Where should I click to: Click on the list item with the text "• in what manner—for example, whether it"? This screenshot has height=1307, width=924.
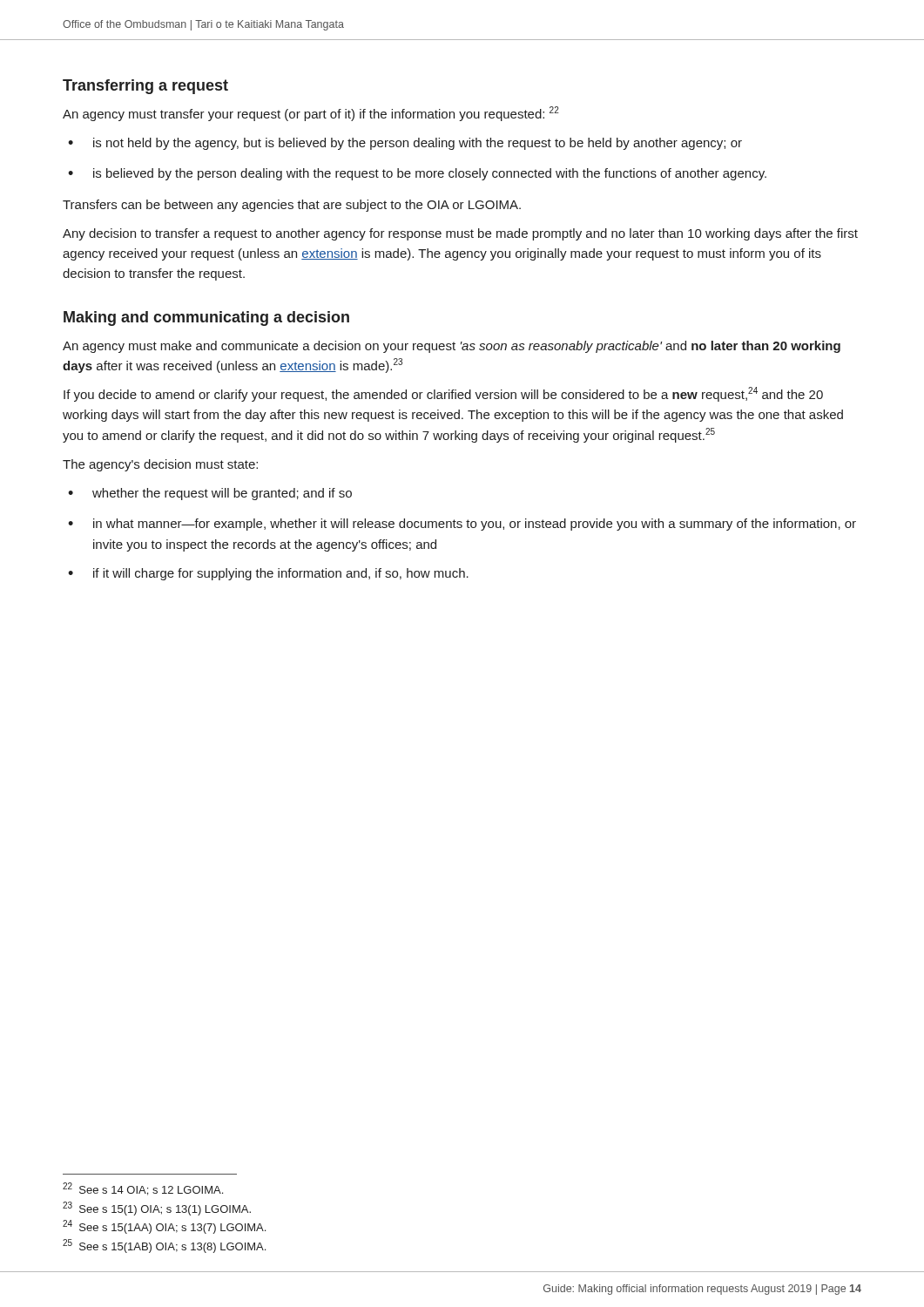[x=462, y=534]
